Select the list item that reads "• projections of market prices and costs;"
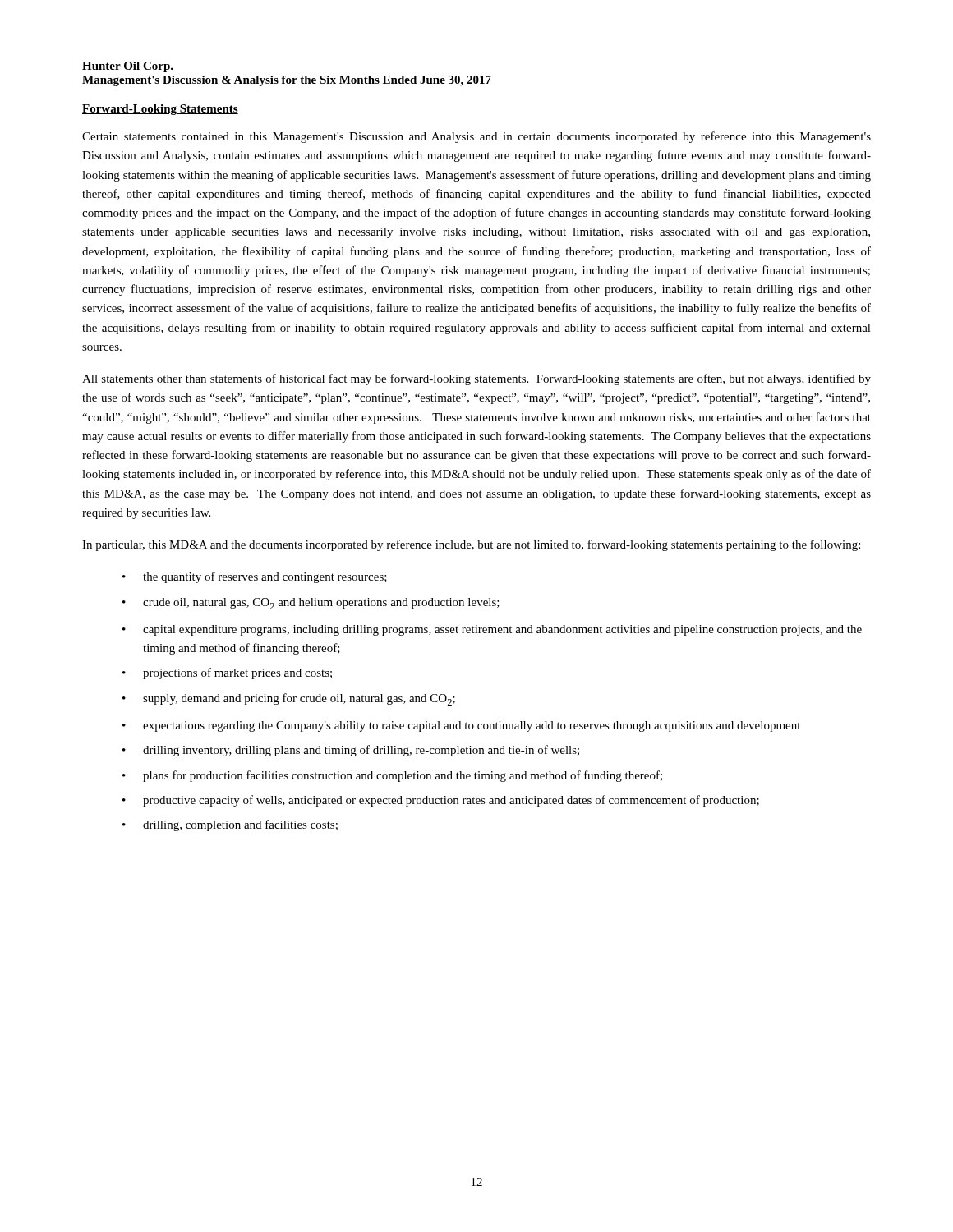953x1232 pixels. click(x=227, y=673)
